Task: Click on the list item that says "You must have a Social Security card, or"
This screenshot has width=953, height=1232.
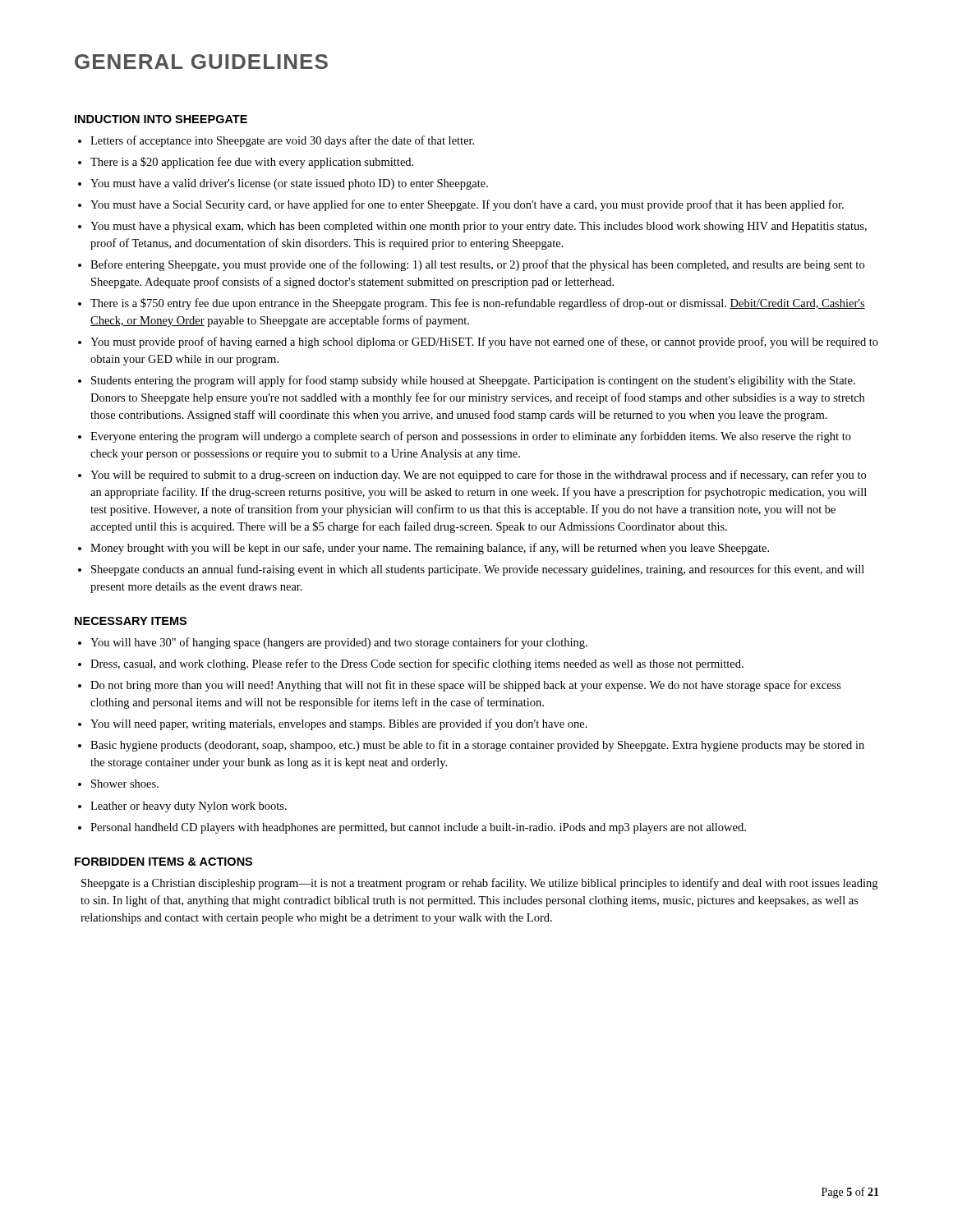Action: [485, 205]
